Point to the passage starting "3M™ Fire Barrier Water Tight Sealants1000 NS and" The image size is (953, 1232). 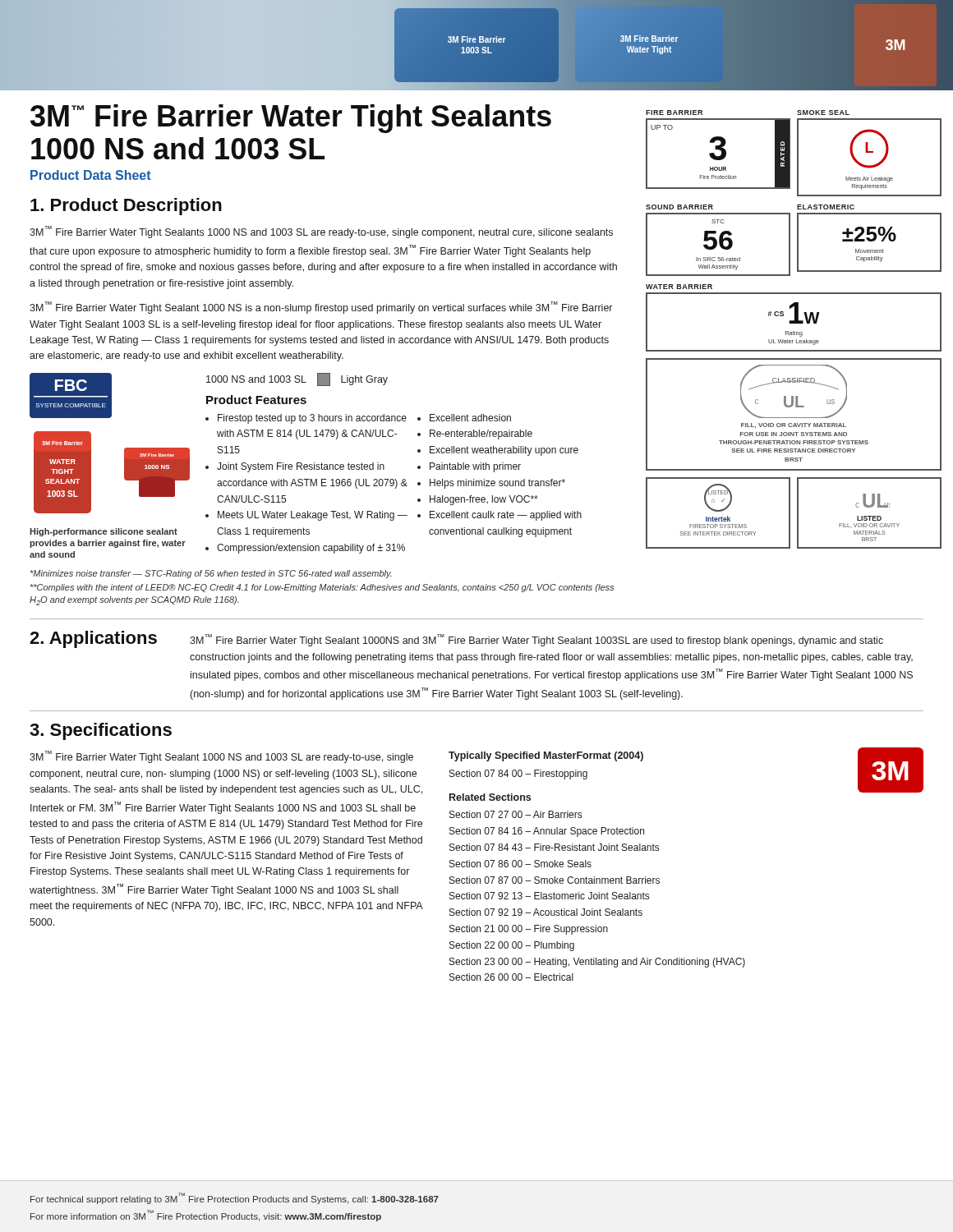point(325,133)
